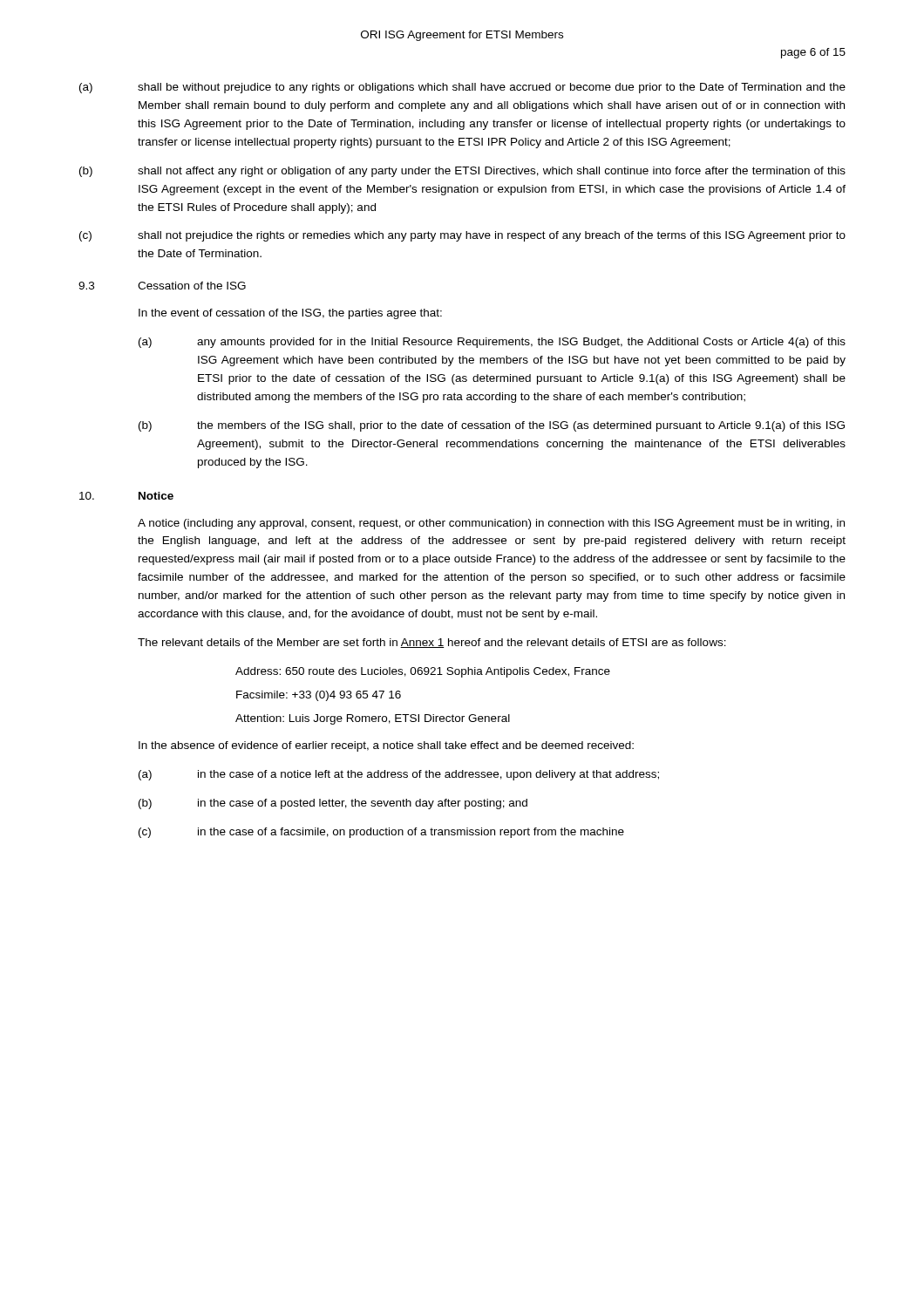This screenshot has width=924, height=1308.
Task: Find the list item with the text "(a) in the case of a"
Action: tap(492, 774)
